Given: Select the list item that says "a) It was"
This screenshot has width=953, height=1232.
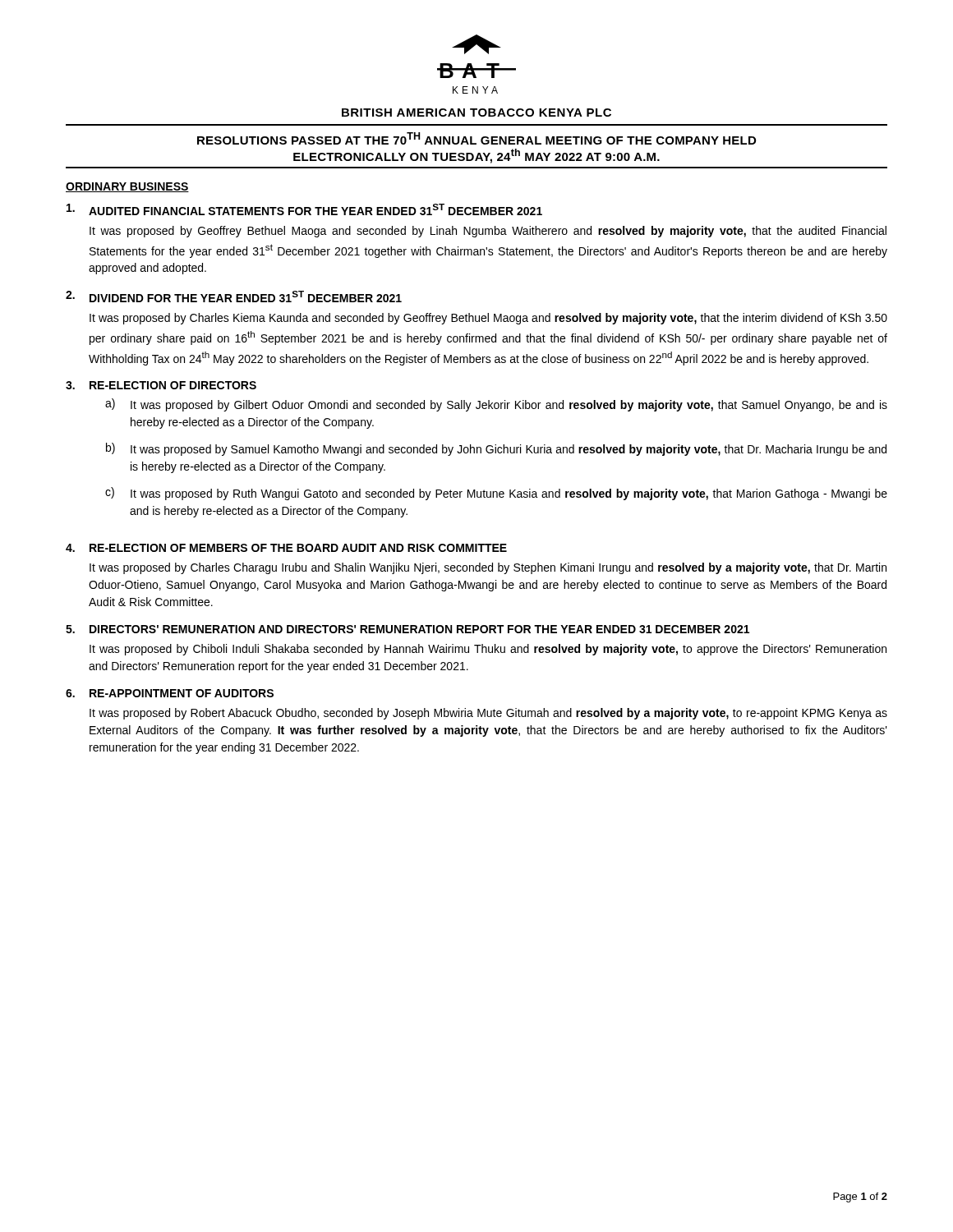Looking at the screenshot, I should click(x=496, y=414).
